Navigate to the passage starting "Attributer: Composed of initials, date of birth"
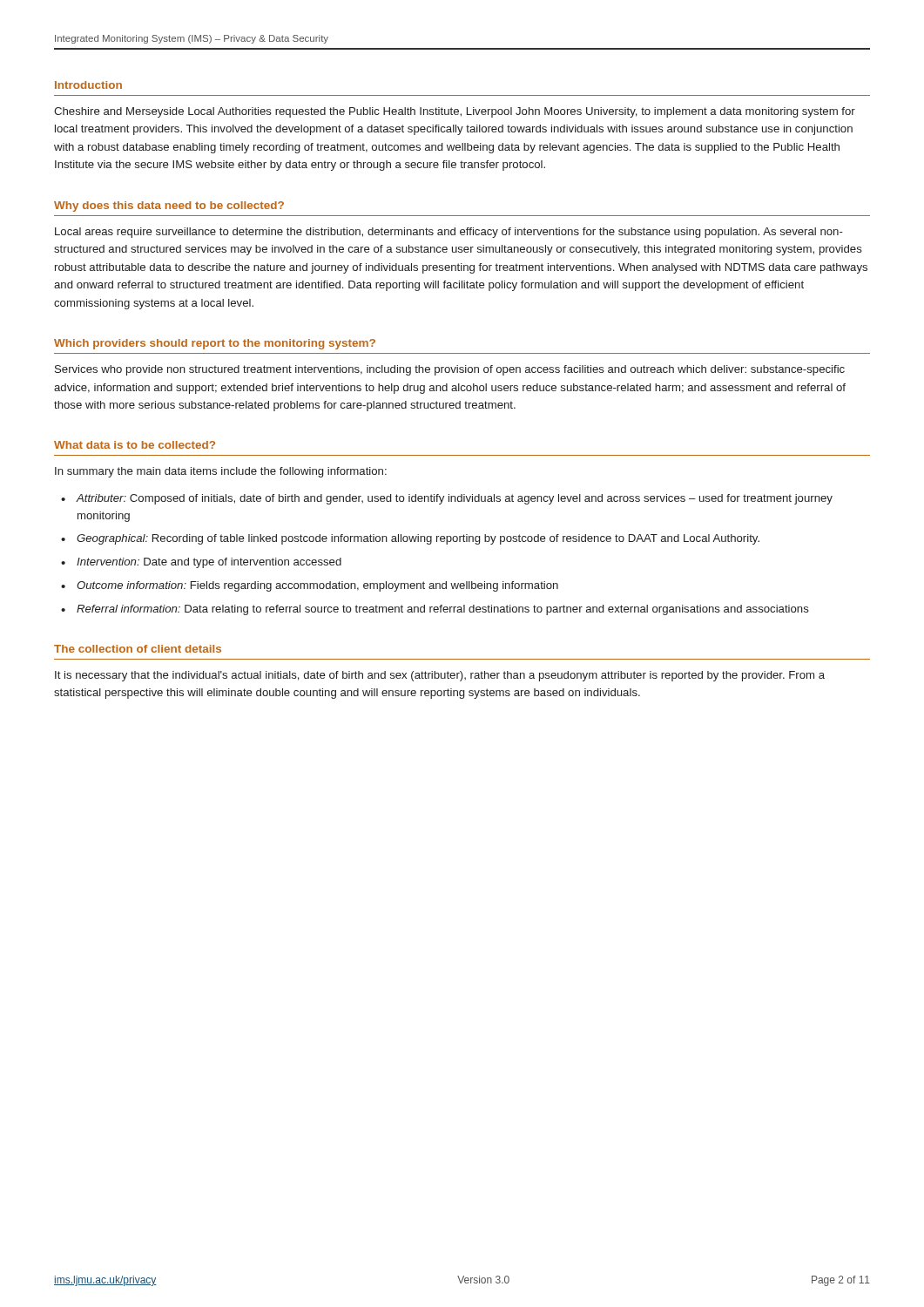The width and height of the screenshot is (924, 1307). [x=455, y=506]
